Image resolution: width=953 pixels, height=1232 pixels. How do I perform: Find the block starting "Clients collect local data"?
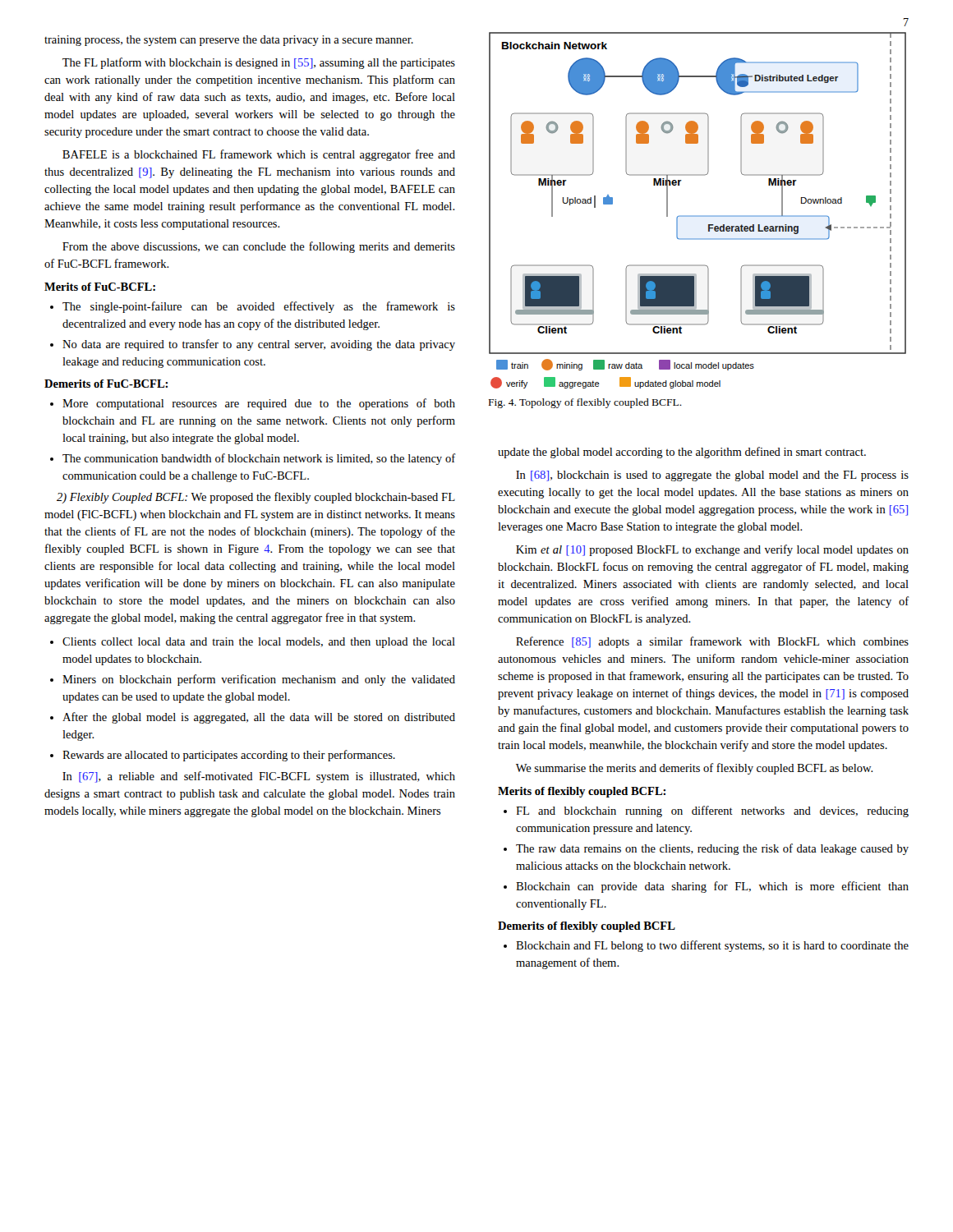point(259,650)
